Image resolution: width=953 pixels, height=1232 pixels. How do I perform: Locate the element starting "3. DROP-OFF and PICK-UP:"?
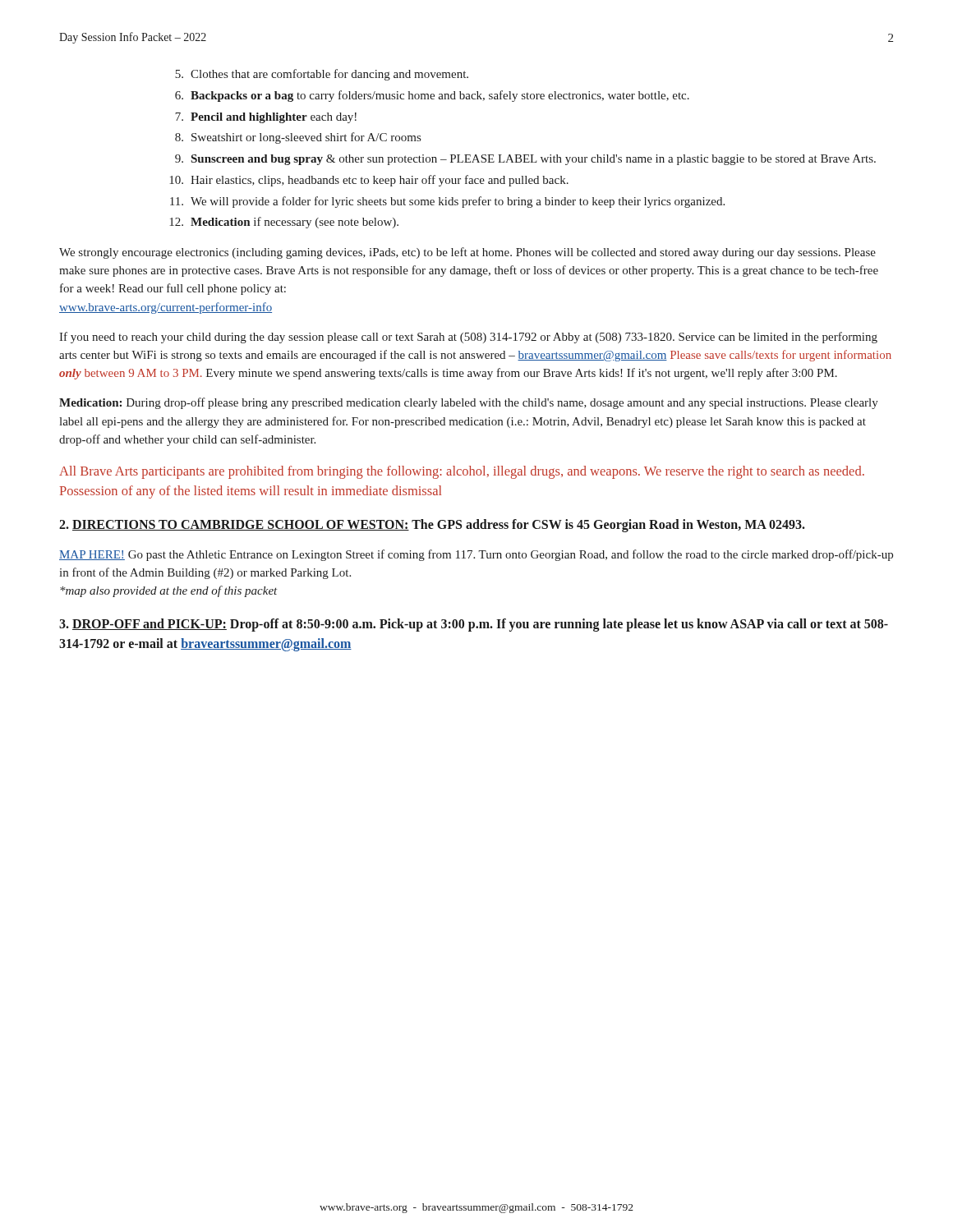(474, 634)
